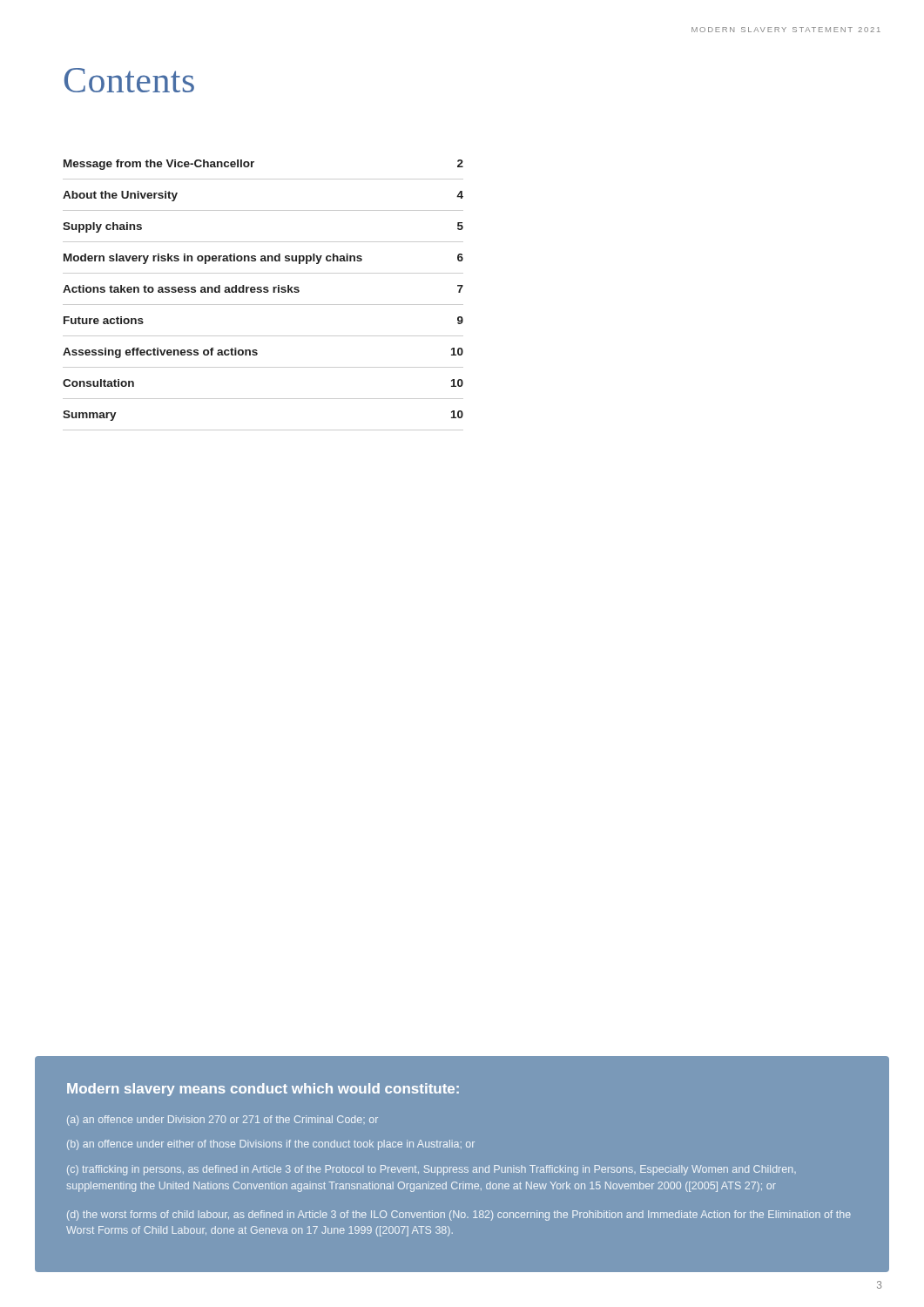Locate the block starting "(d) the worst"

(459, 1222)
